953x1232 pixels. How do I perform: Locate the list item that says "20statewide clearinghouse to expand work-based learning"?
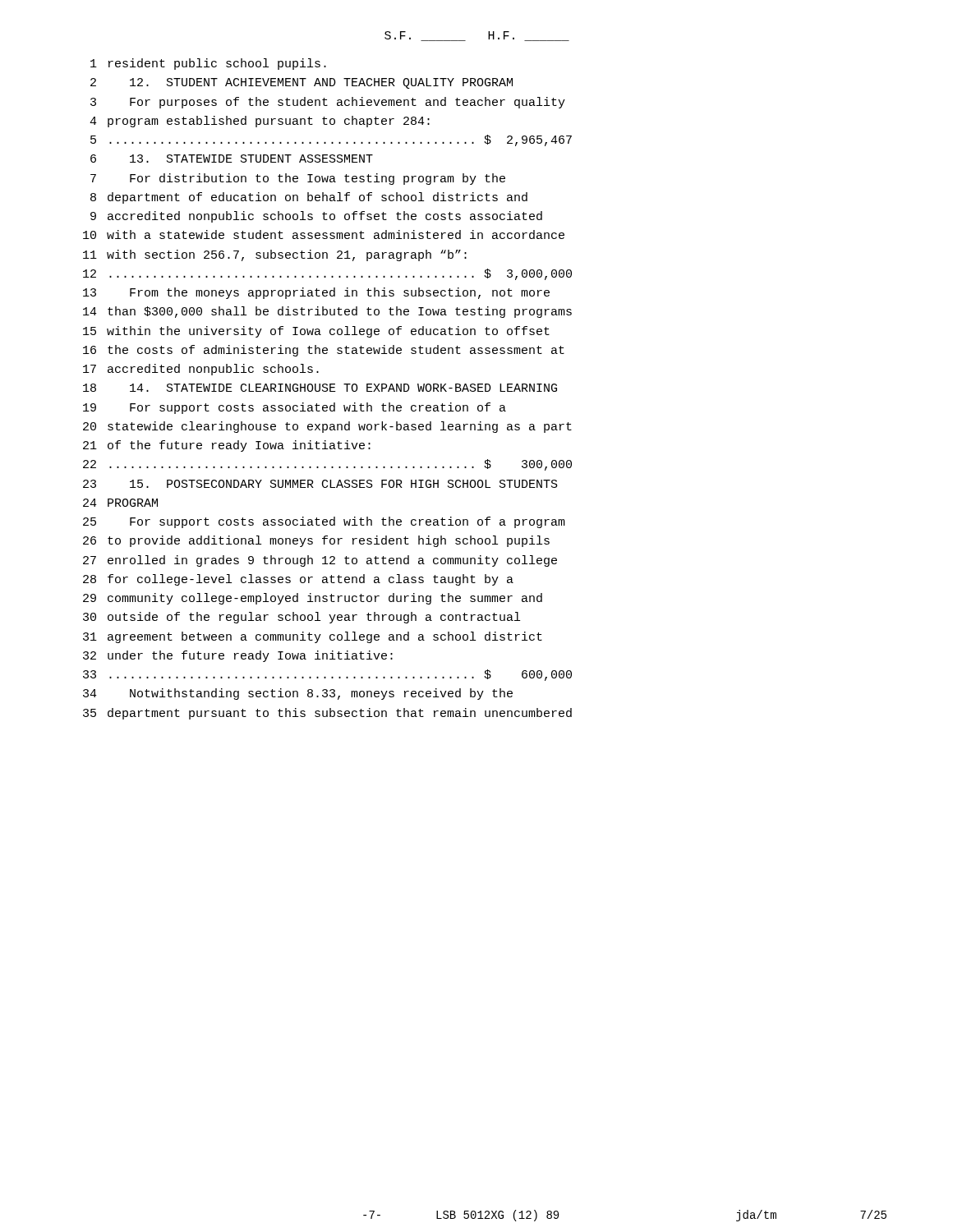(476, 427)
